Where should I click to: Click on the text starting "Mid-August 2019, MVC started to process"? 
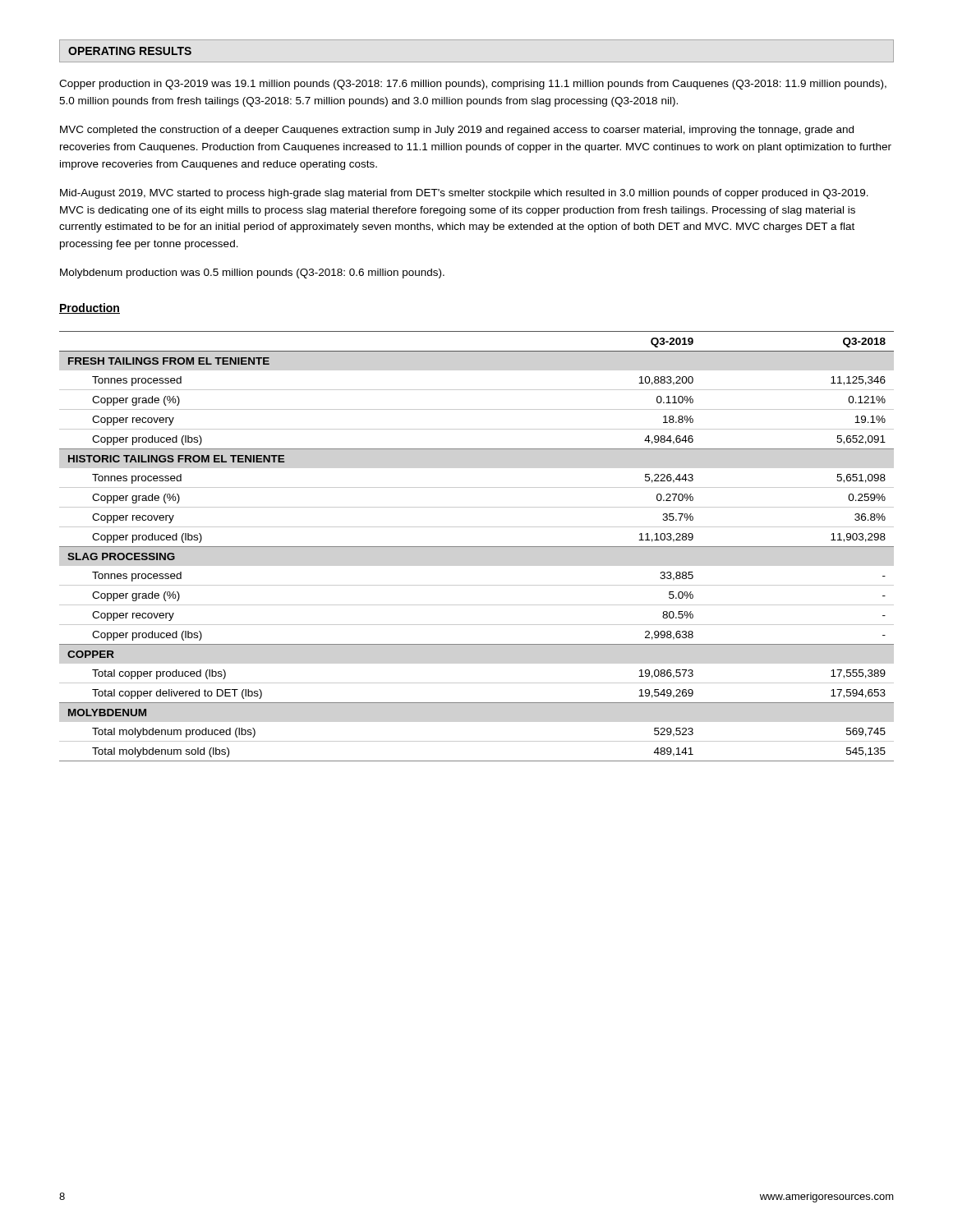click(x=464, y=218)
